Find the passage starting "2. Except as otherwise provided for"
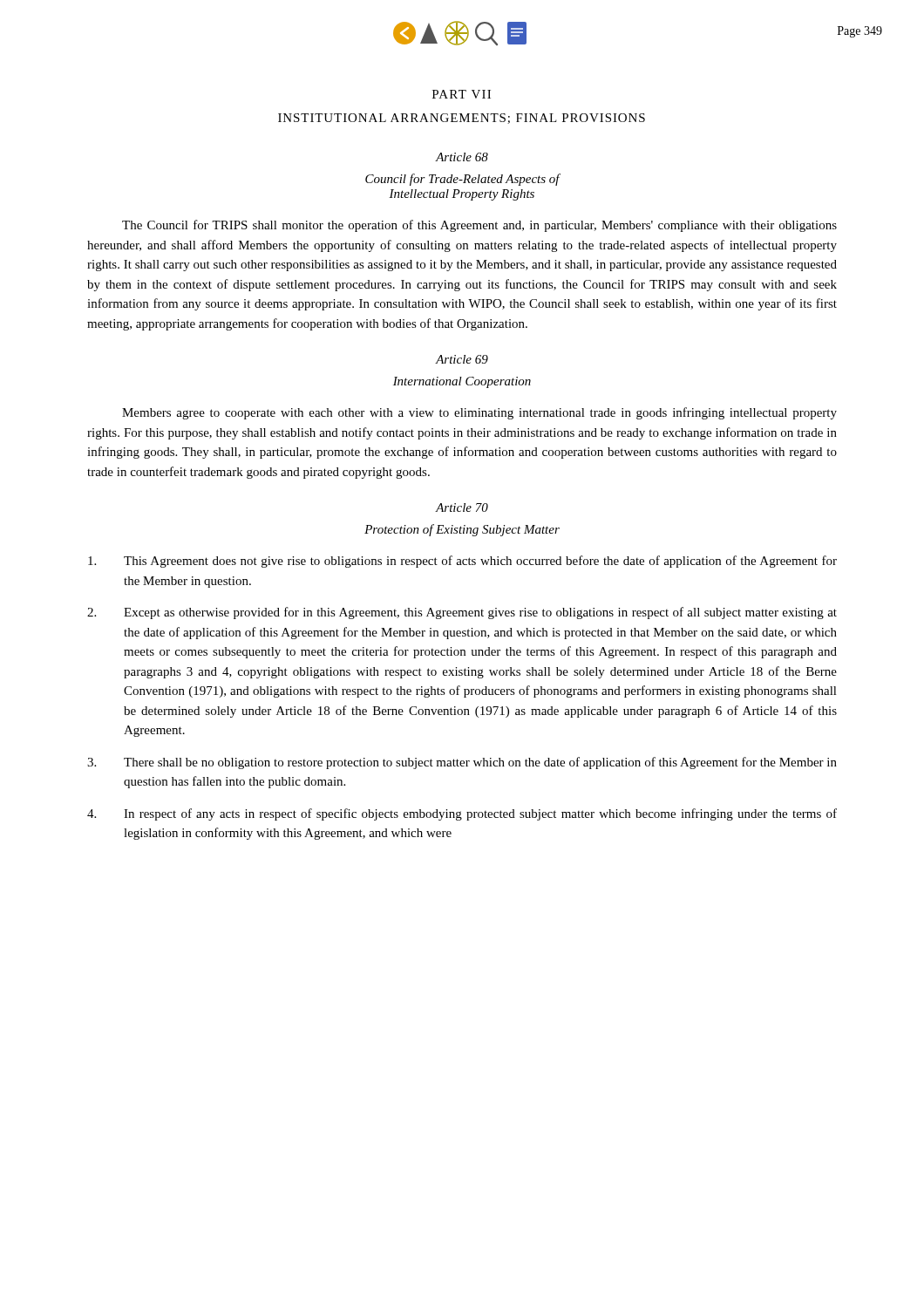 (x=462, y=671)
